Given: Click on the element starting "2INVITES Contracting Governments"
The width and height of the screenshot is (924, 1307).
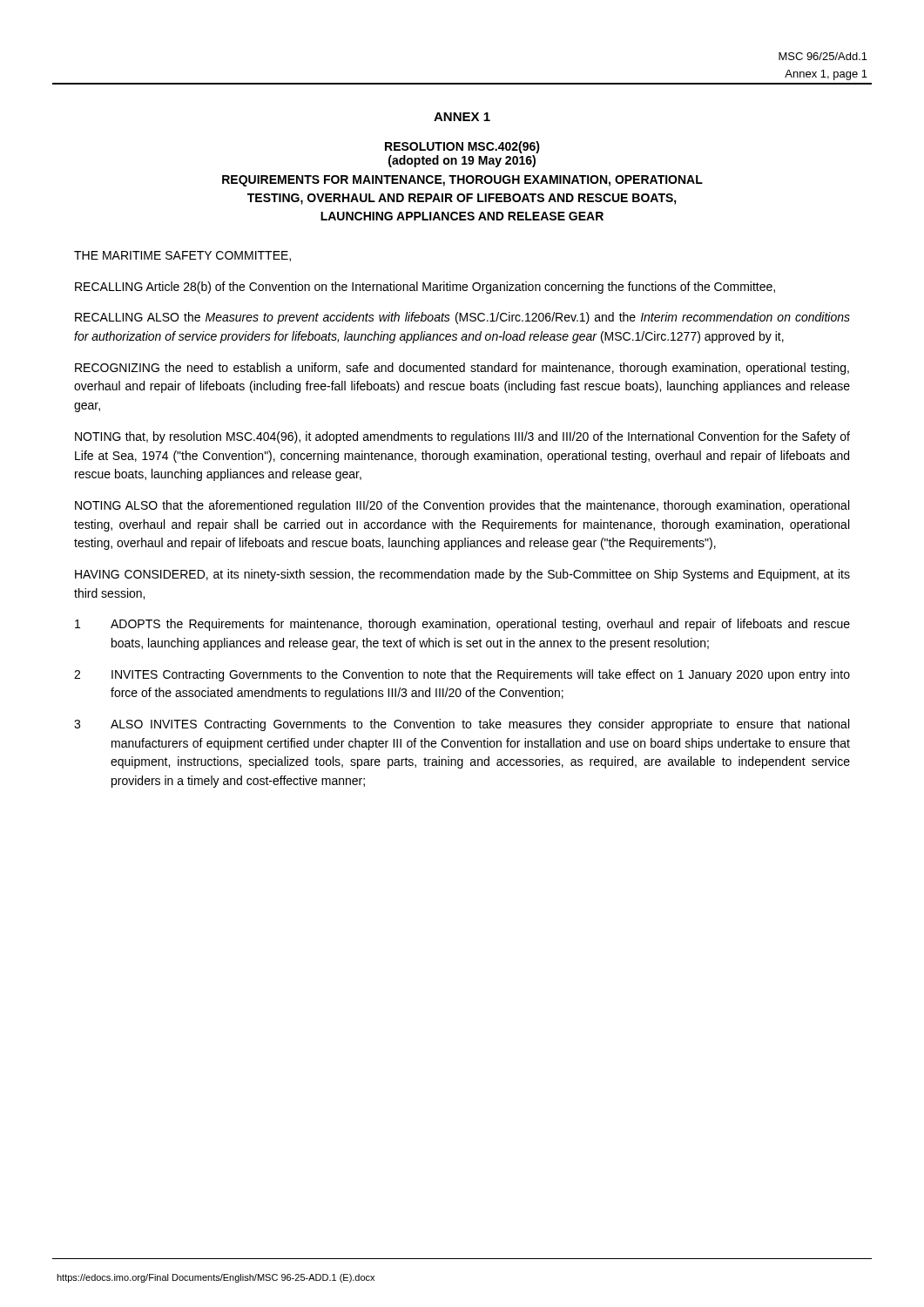Looking at the screenshot, I should tap(462, 684).
